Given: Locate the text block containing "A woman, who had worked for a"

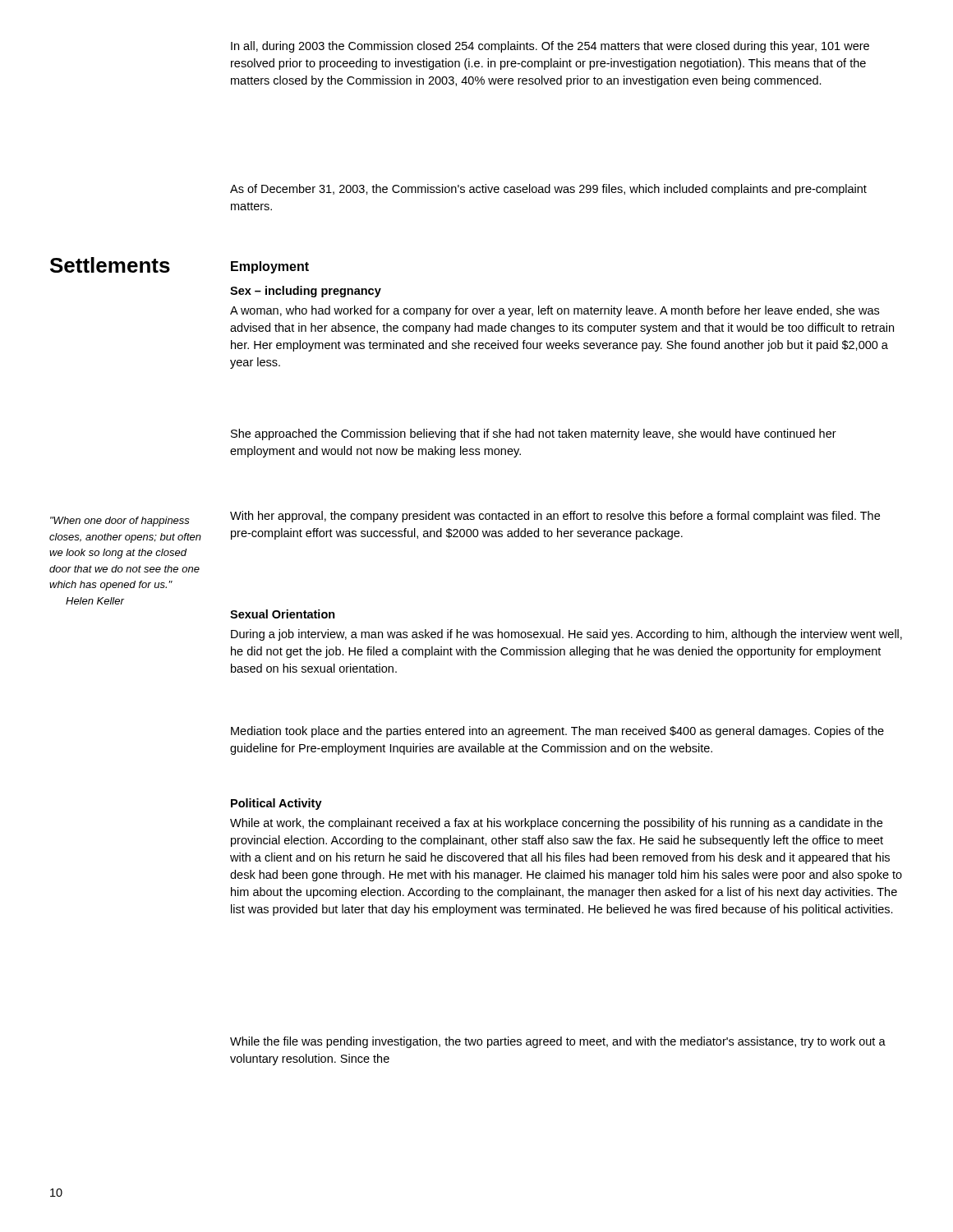Looking at the screenshot, I should coord(567,337).
